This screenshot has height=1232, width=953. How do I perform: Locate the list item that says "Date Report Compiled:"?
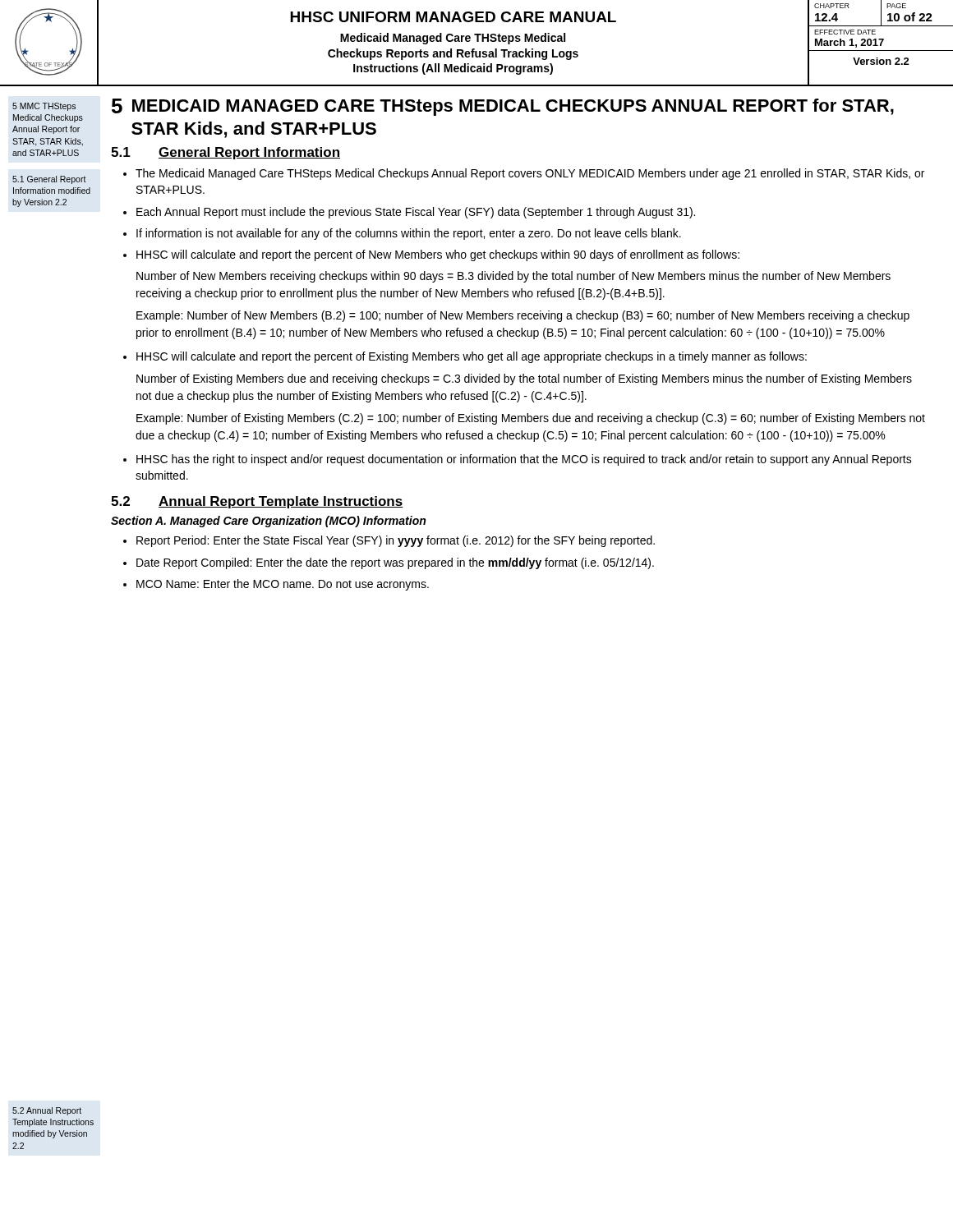coord(395,562)
